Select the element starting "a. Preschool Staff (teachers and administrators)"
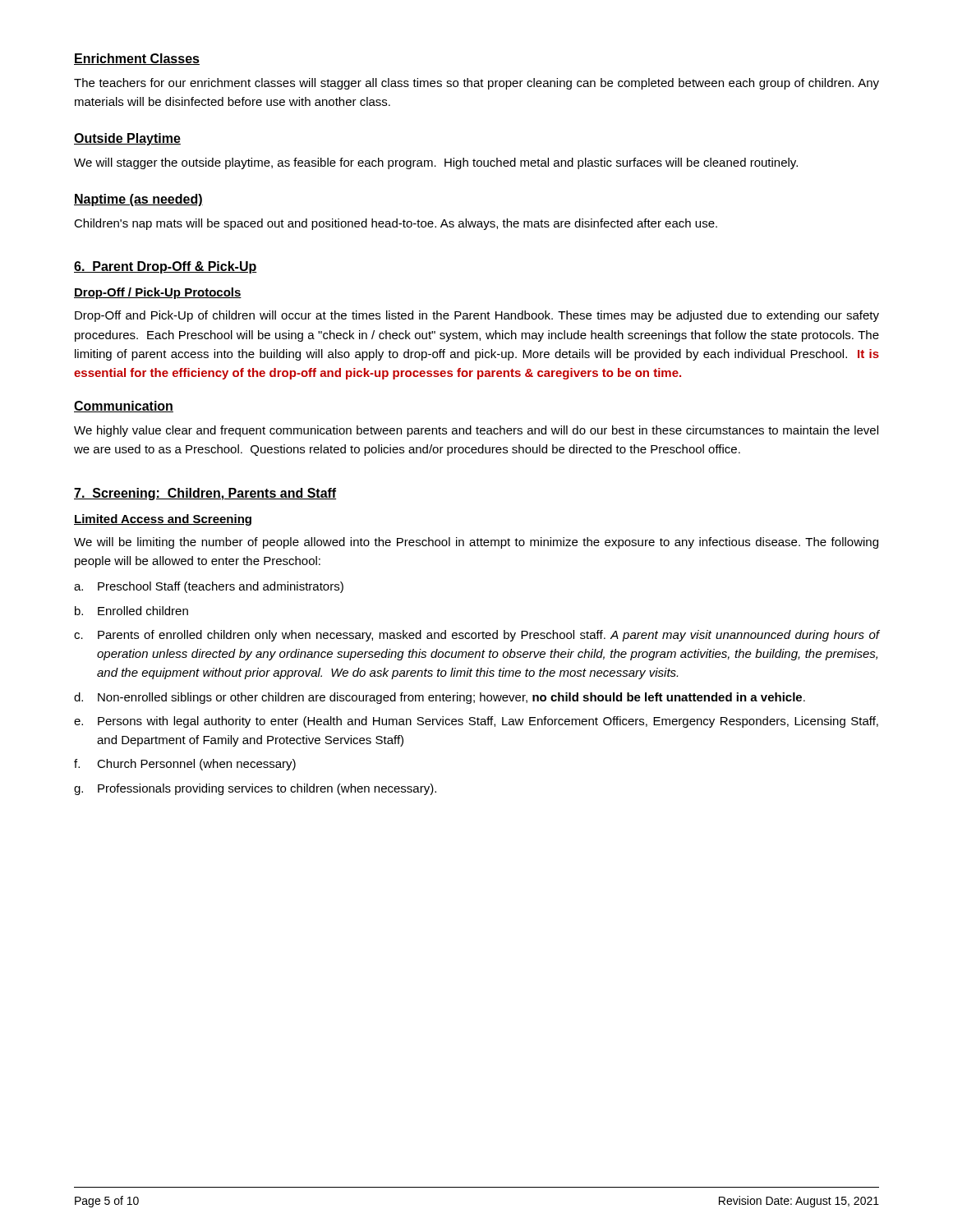 (209, 587)
